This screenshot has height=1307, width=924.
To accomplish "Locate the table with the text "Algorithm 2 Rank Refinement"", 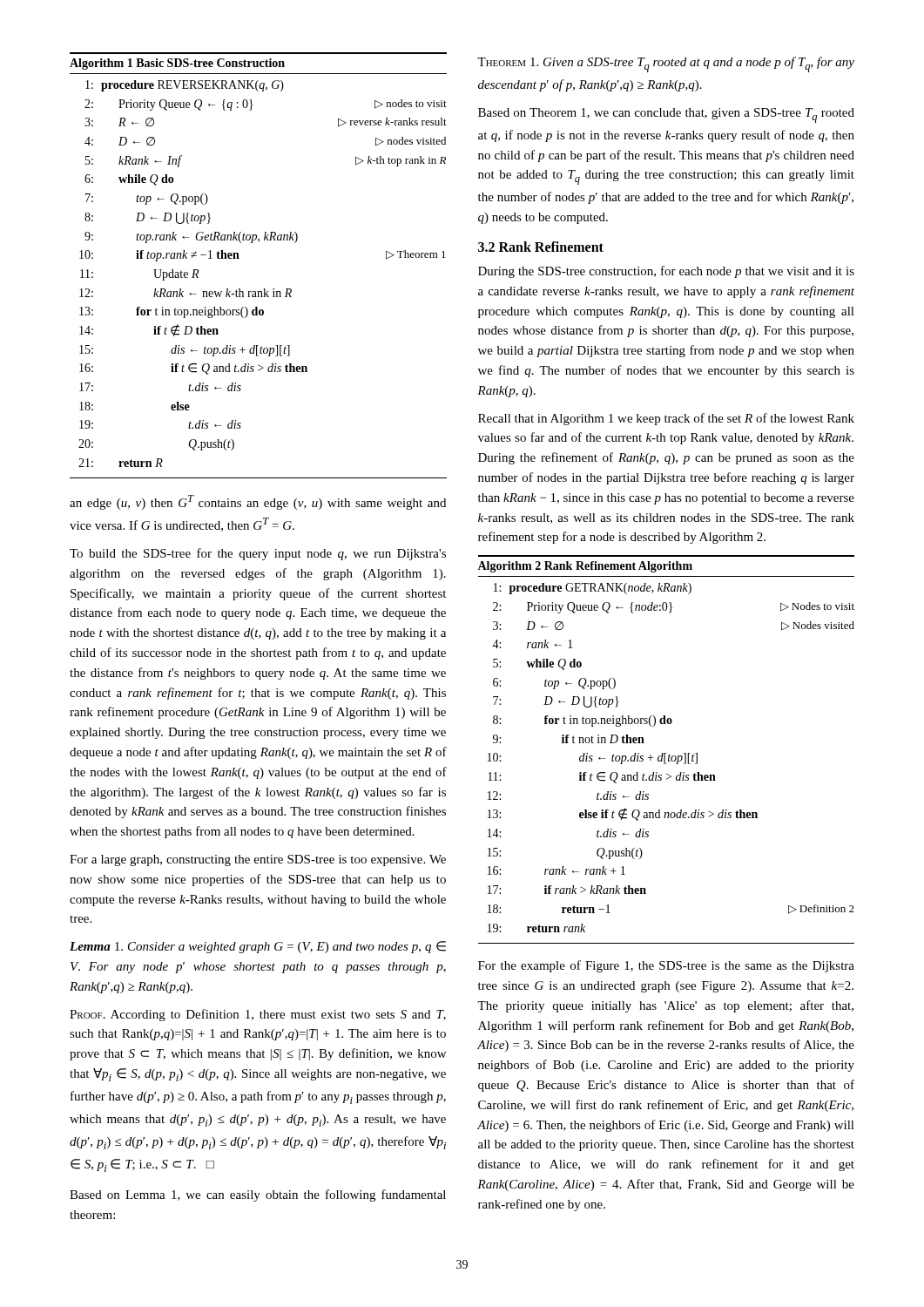I will 666,749.
